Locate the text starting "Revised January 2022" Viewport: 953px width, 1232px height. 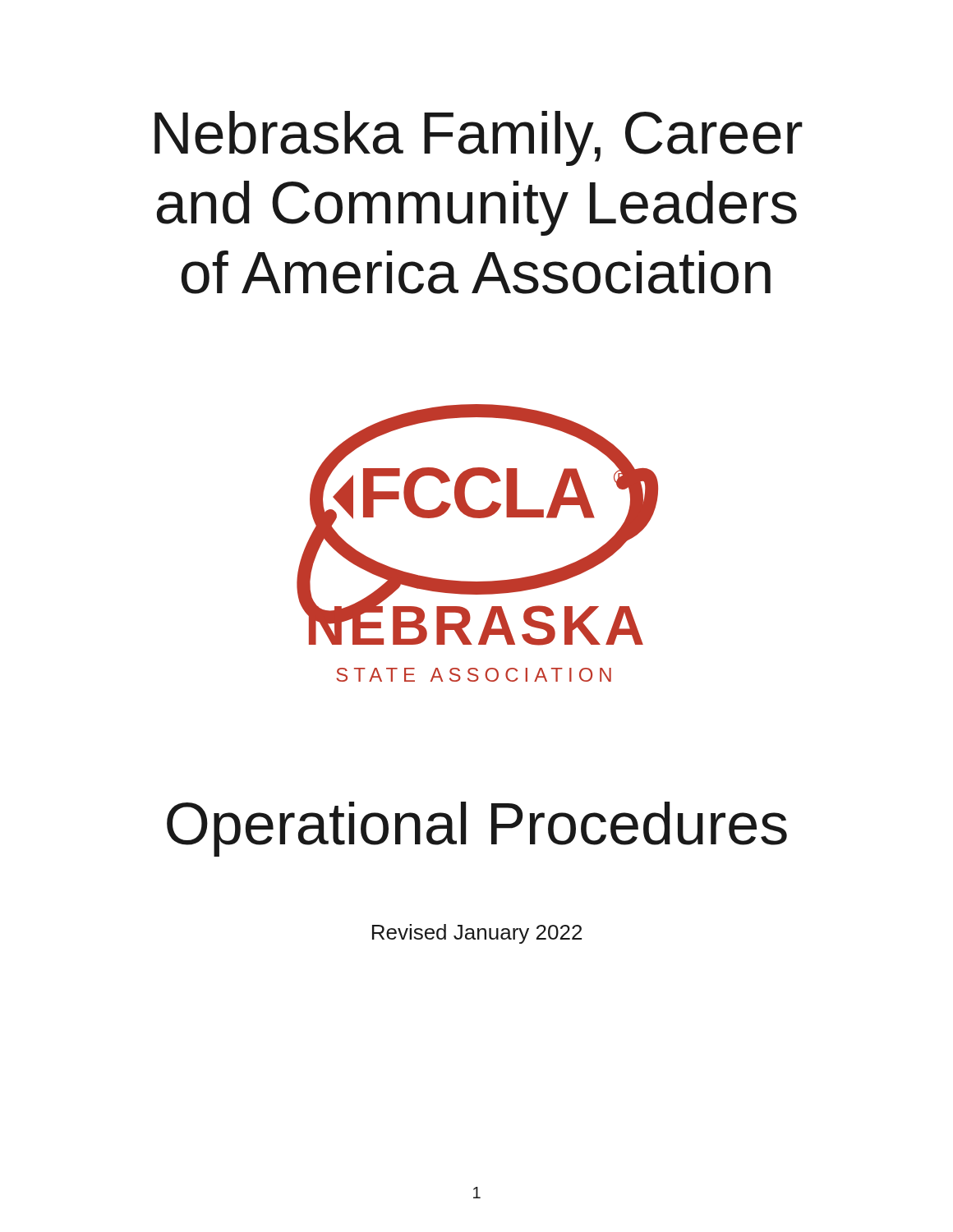[476, 933]
